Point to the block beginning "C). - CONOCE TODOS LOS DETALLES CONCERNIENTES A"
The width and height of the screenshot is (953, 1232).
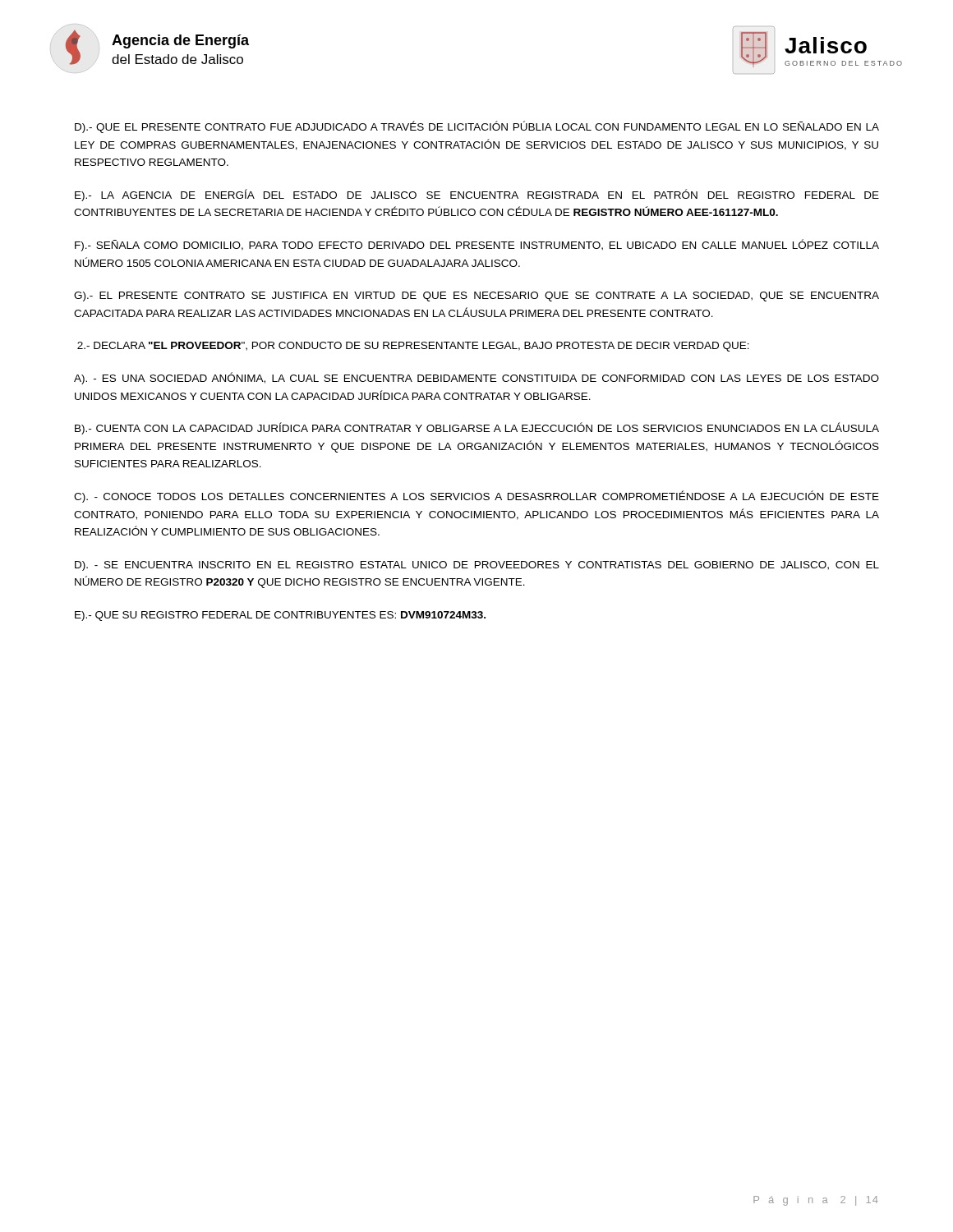click(x=476, y=514)
